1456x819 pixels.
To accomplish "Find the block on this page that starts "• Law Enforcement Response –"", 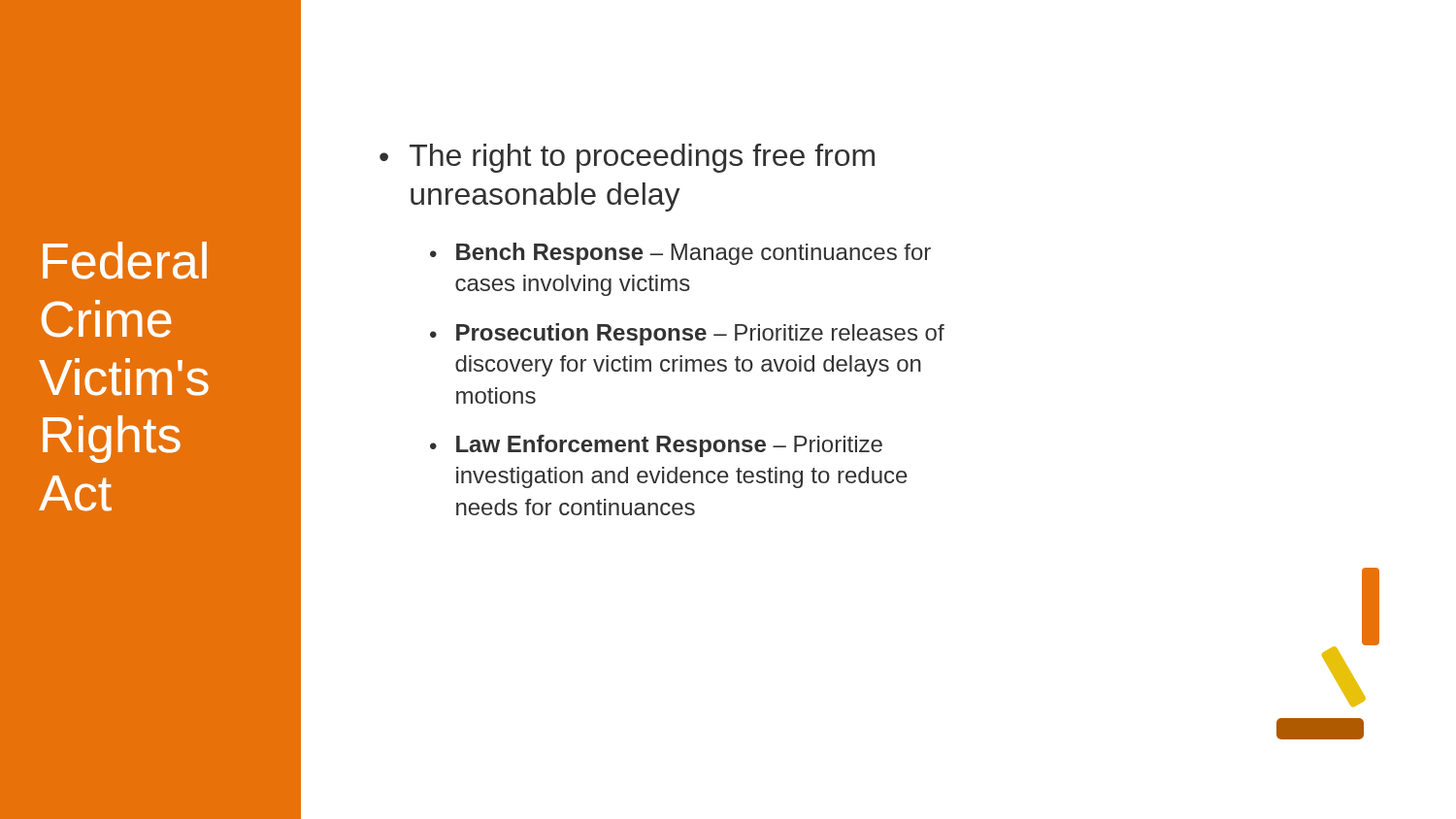I will [x=669, y=476].
